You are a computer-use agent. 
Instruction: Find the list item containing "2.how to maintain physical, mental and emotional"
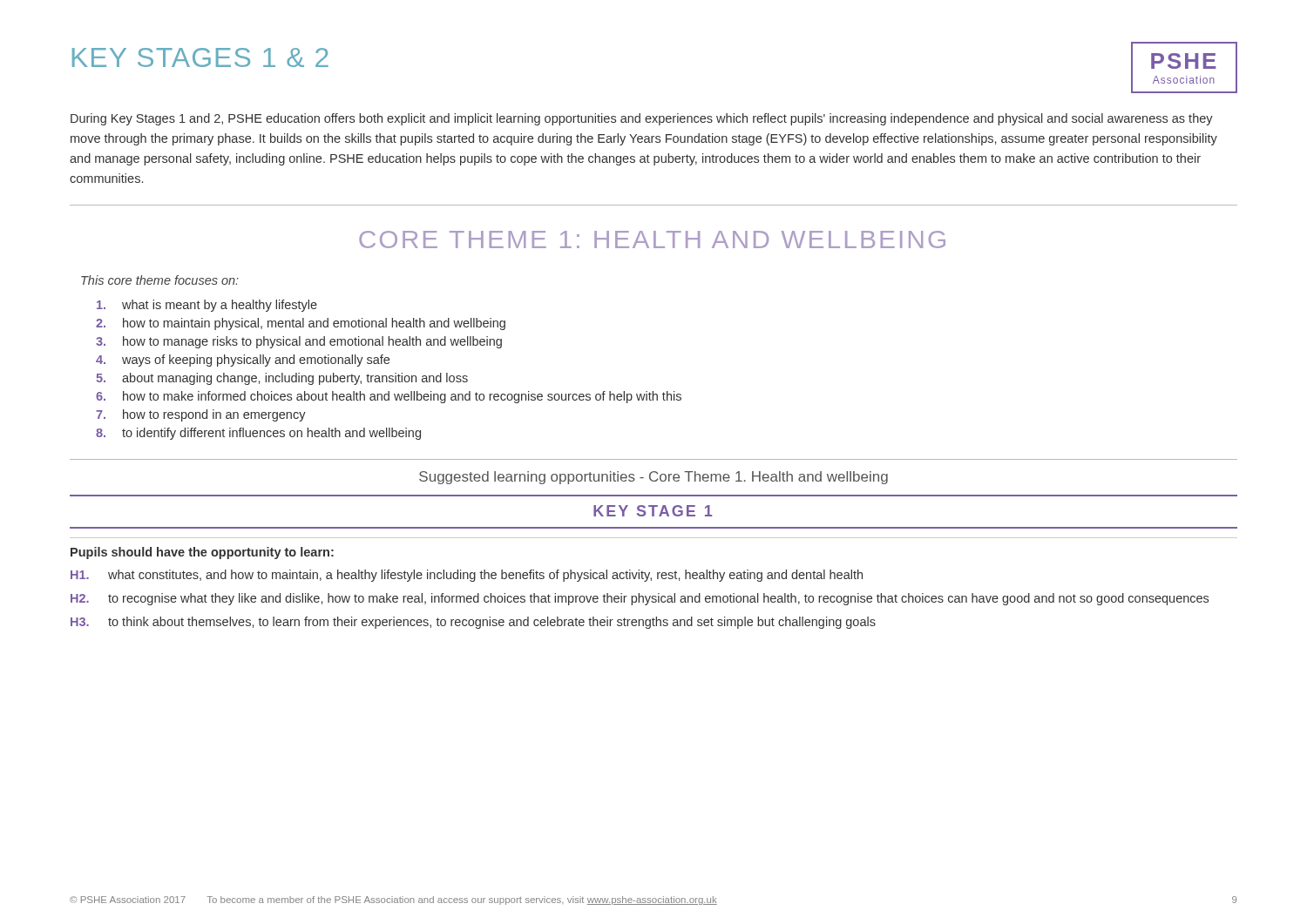301,323
